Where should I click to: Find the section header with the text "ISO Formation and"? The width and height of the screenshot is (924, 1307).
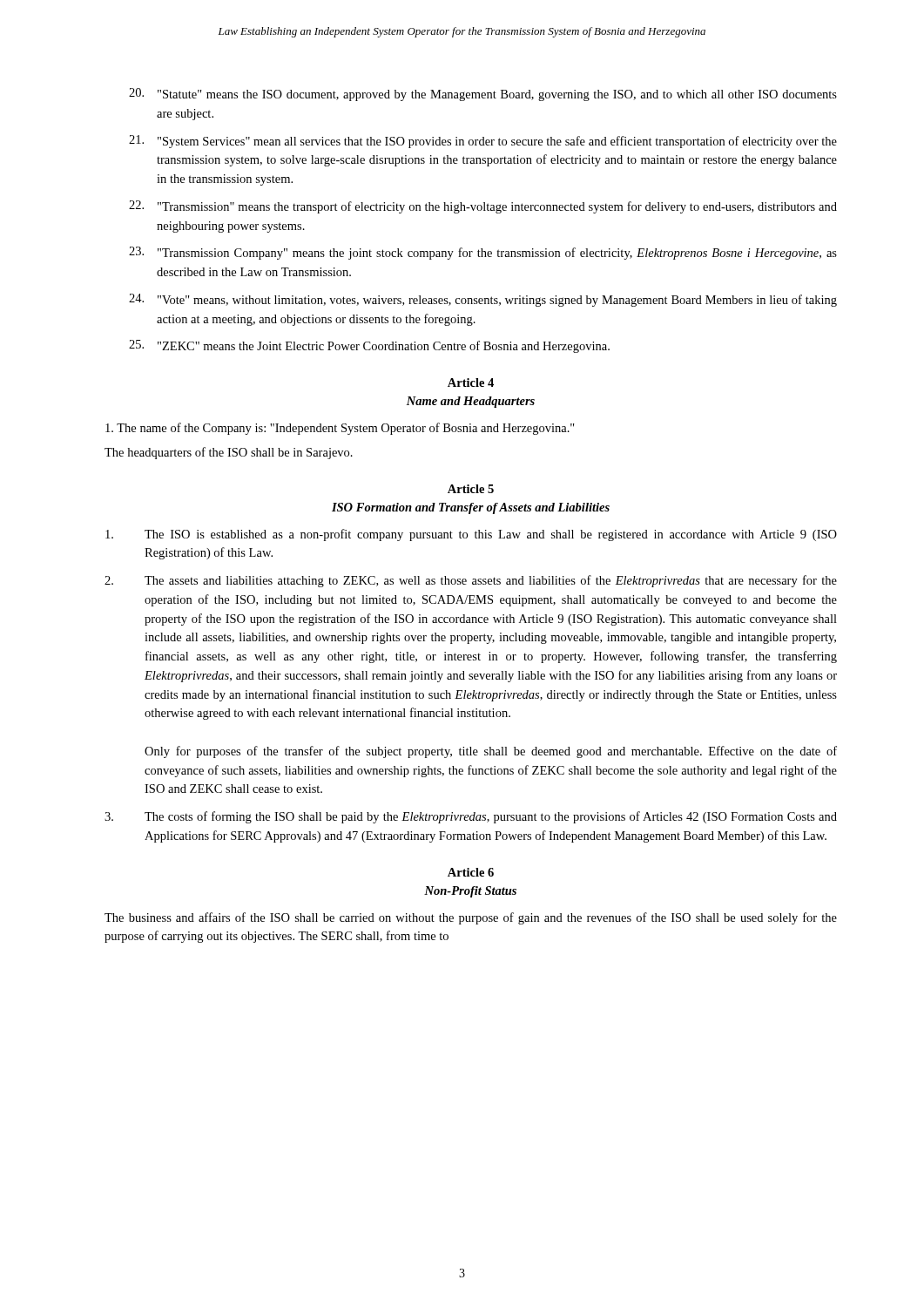471,507
